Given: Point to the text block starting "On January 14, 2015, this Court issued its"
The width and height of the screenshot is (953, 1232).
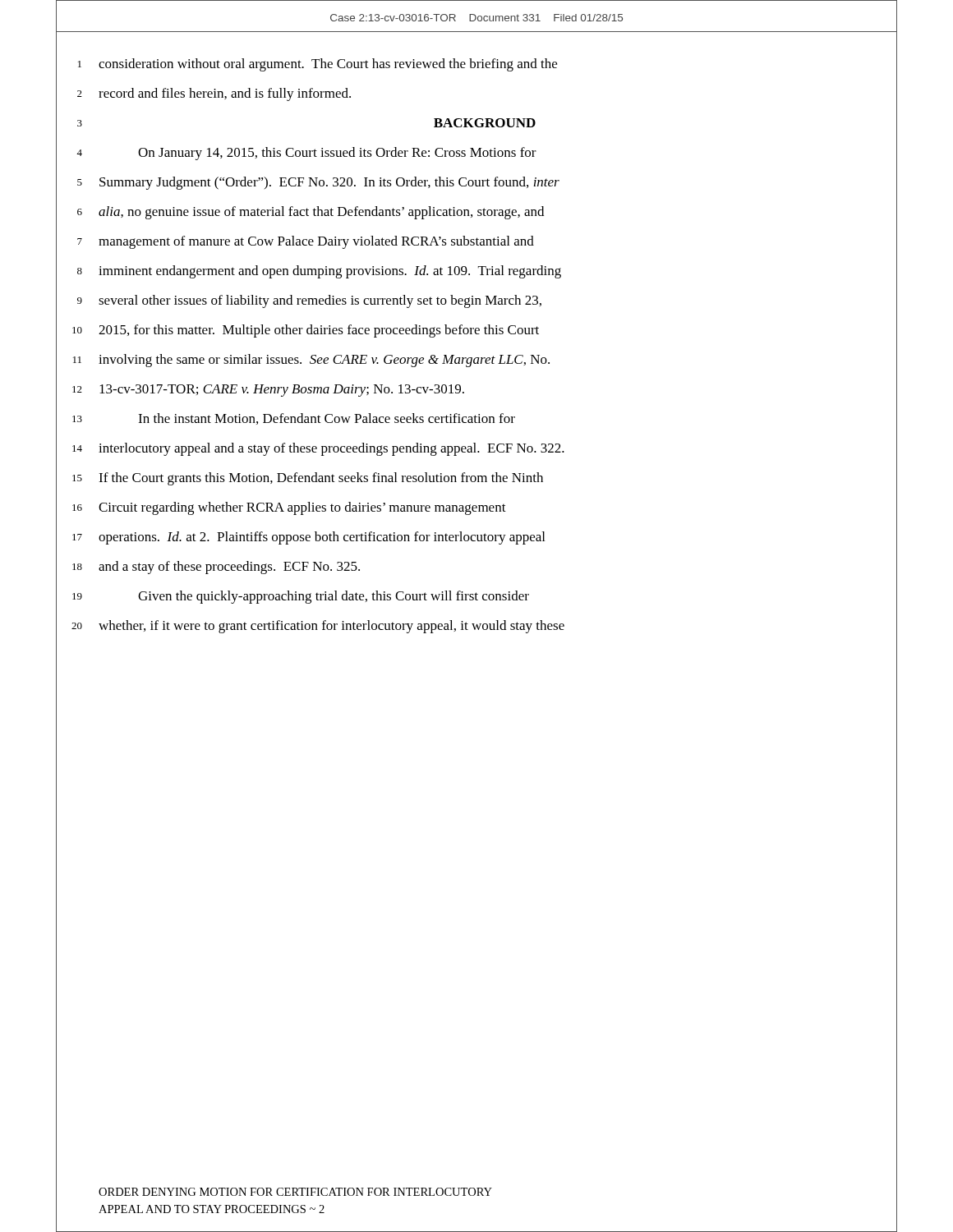Looking at the screenshot, I should click(337, 152).
